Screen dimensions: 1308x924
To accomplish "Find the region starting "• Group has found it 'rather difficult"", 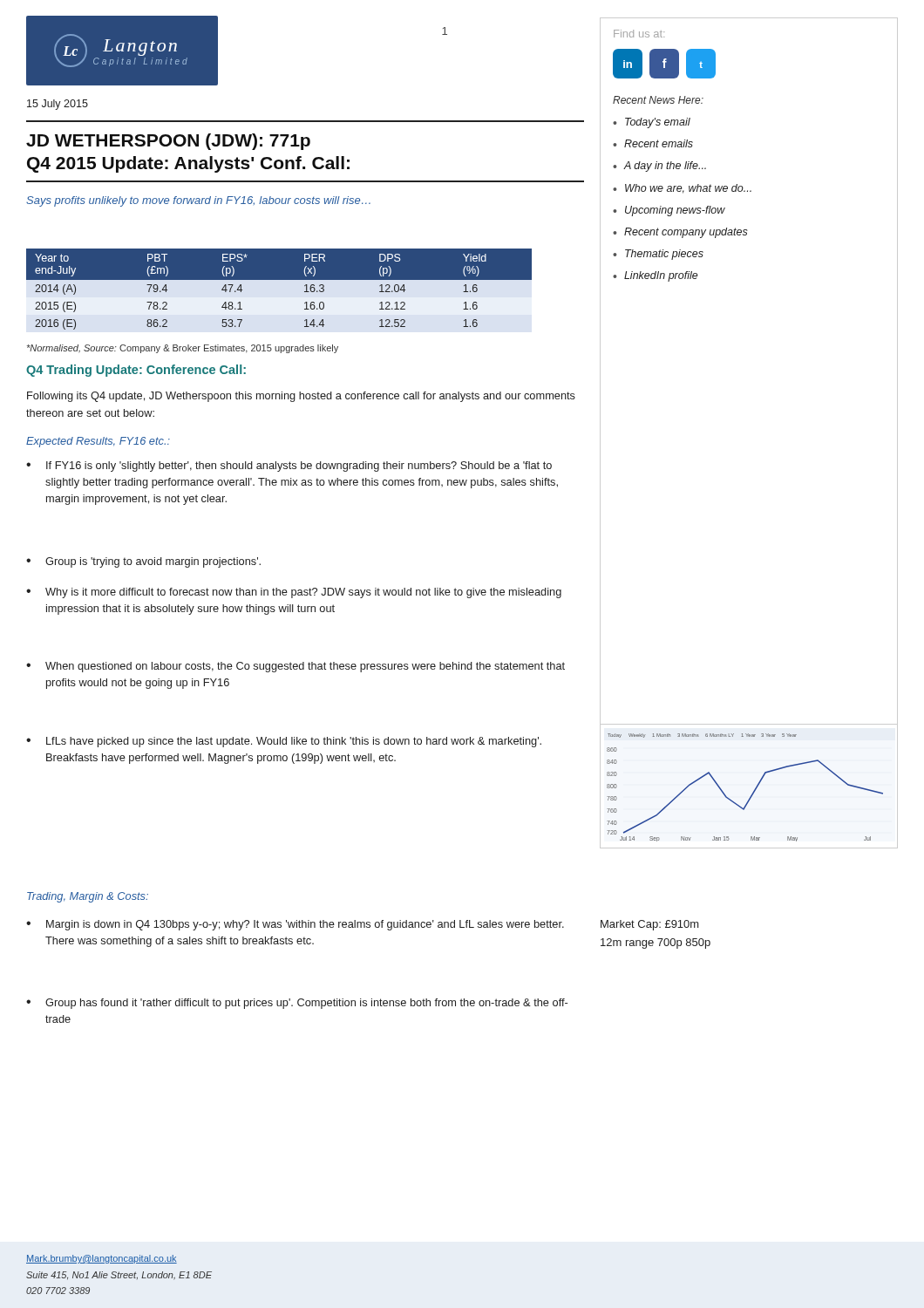I will (297, 1010).
